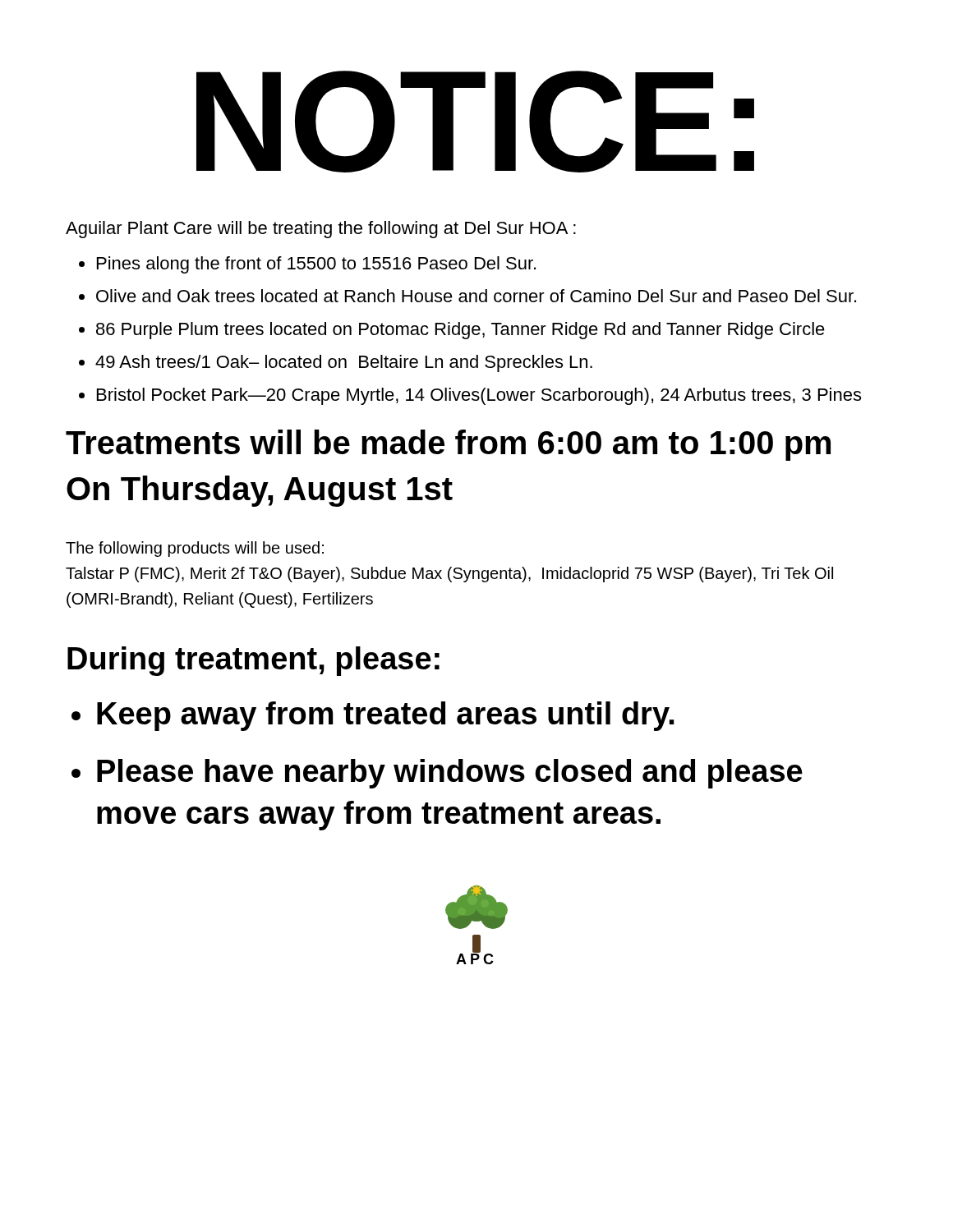The height and width of the screenshot is (1232, 953).
Task: Select the text block that says "Talstar P (FMC), Merit 2f T&O (Bayer), Subdue"
Action: (x=450, y=586)
